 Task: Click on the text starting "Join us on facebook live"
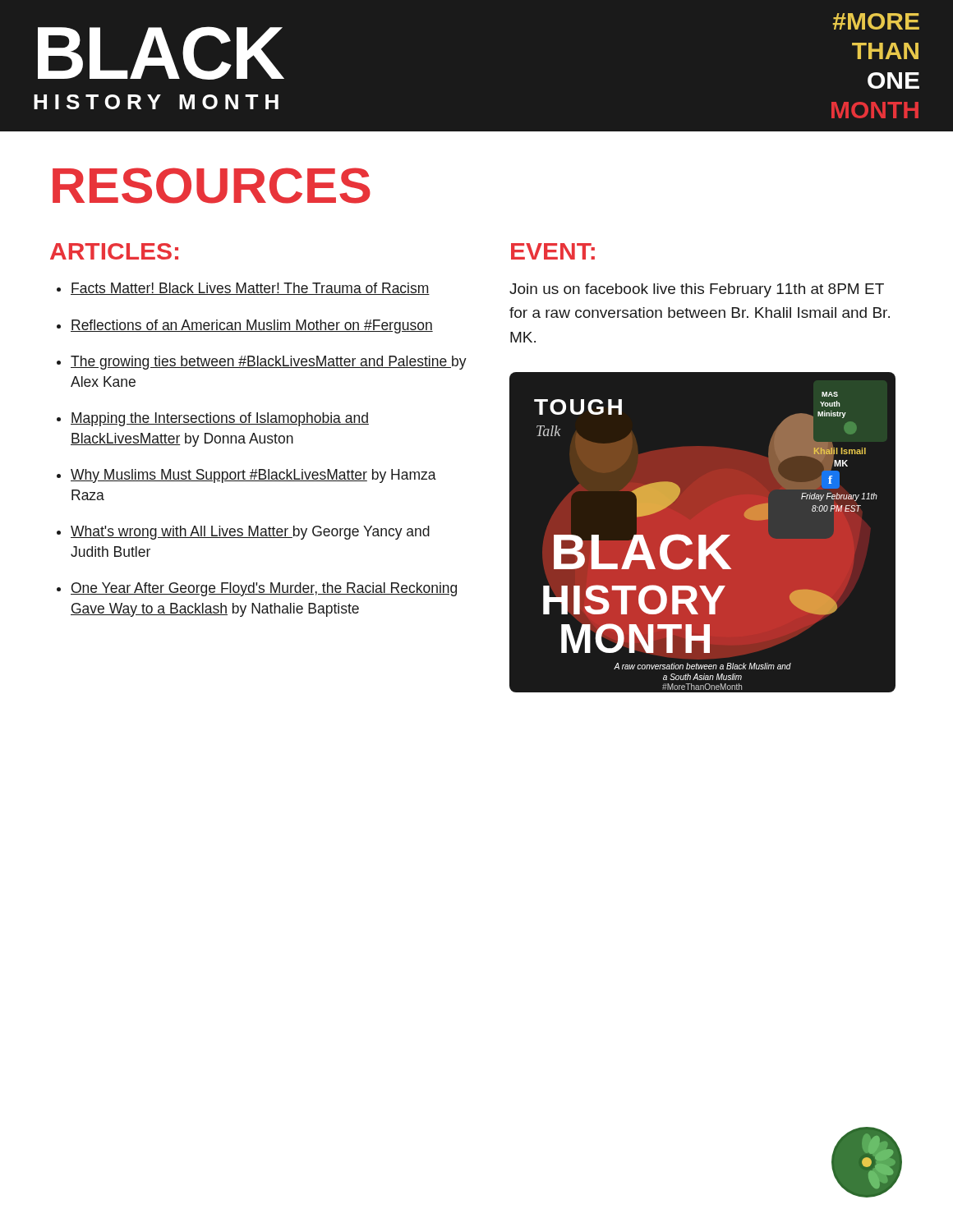(700, 313)
